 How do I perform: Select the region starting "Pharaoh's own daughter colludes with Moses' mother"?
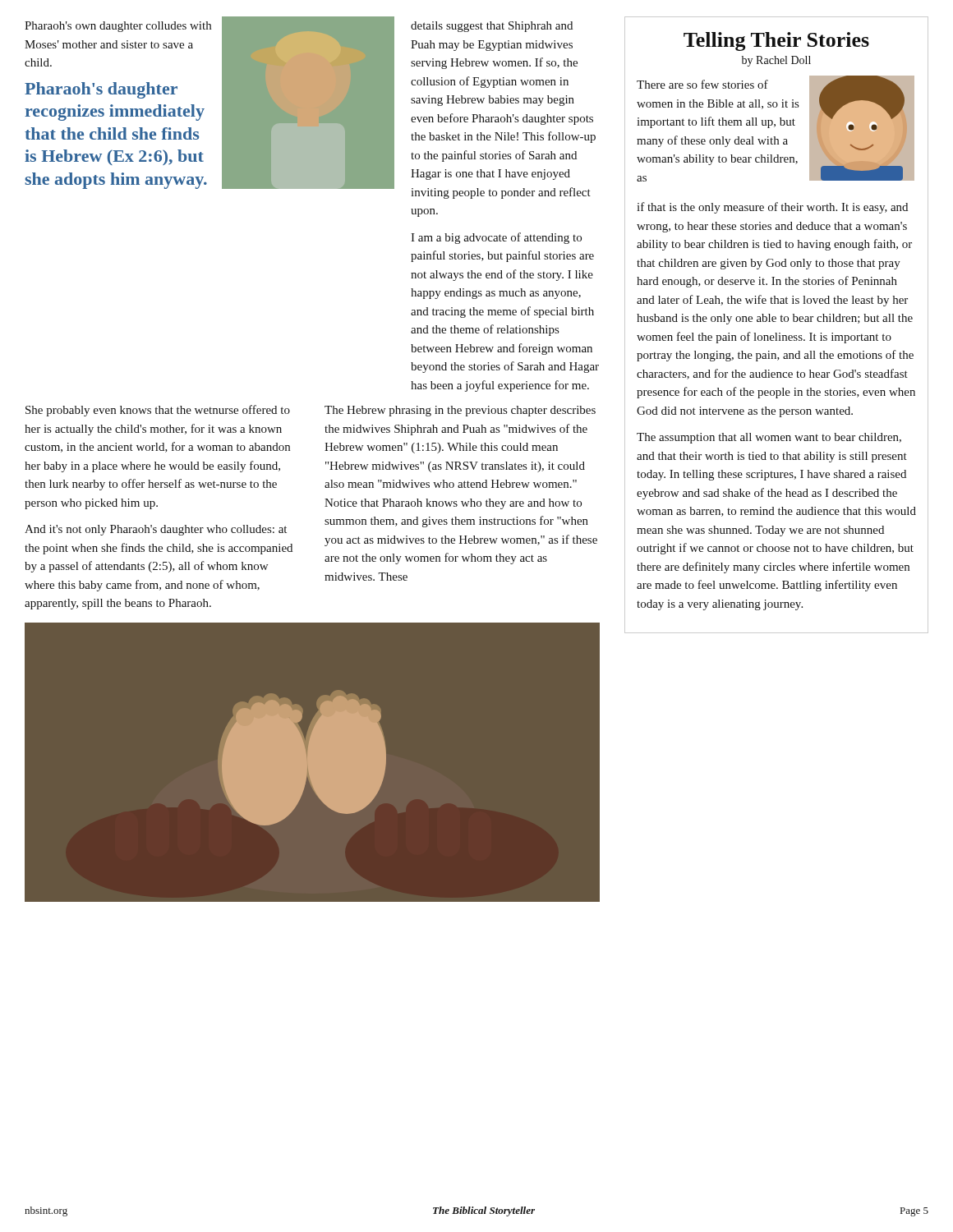[x=119, y=44]
